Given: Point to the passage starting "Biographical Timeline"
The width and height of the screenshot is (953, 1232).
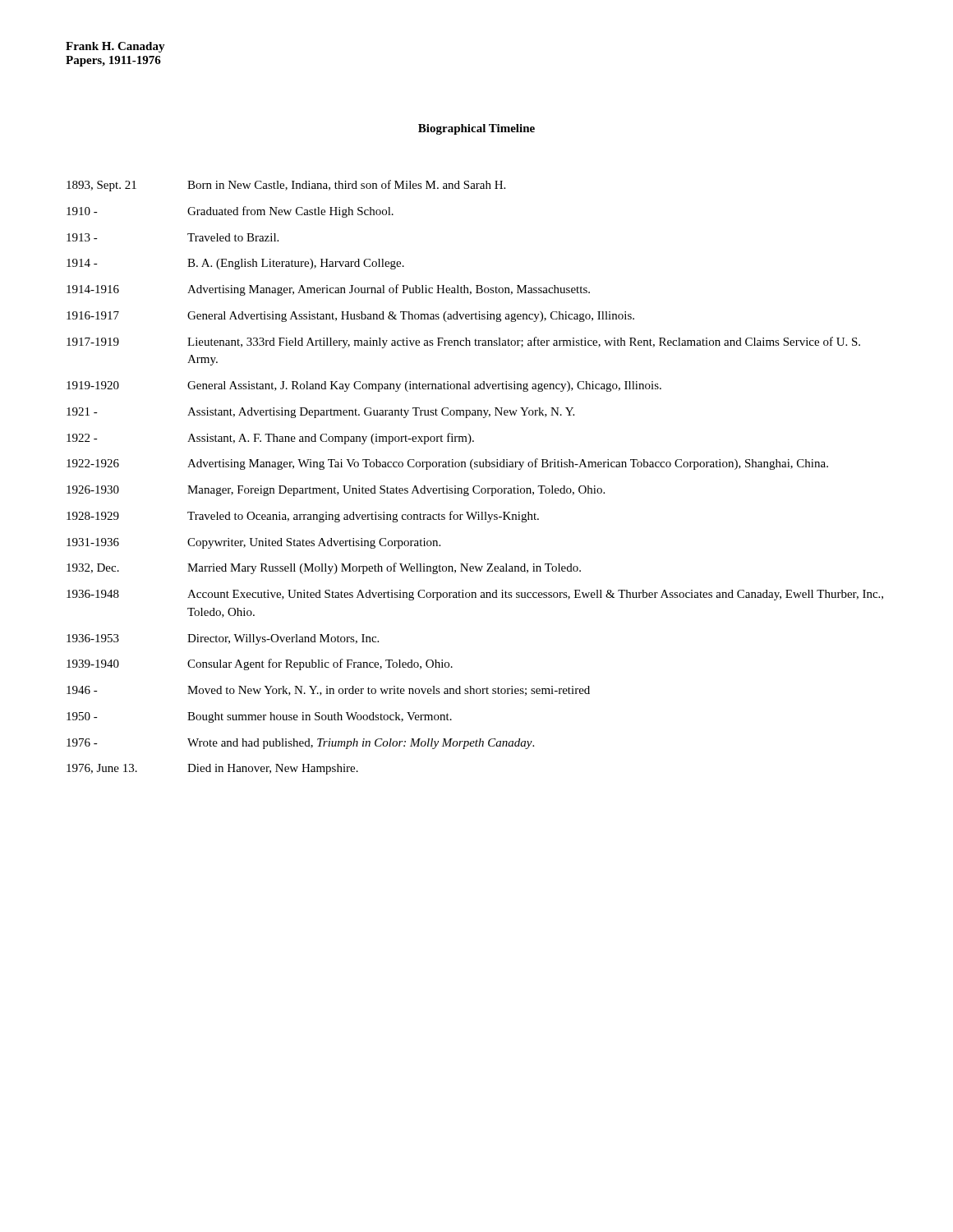Looking at the screenshot, I should [x=476, y=128].
